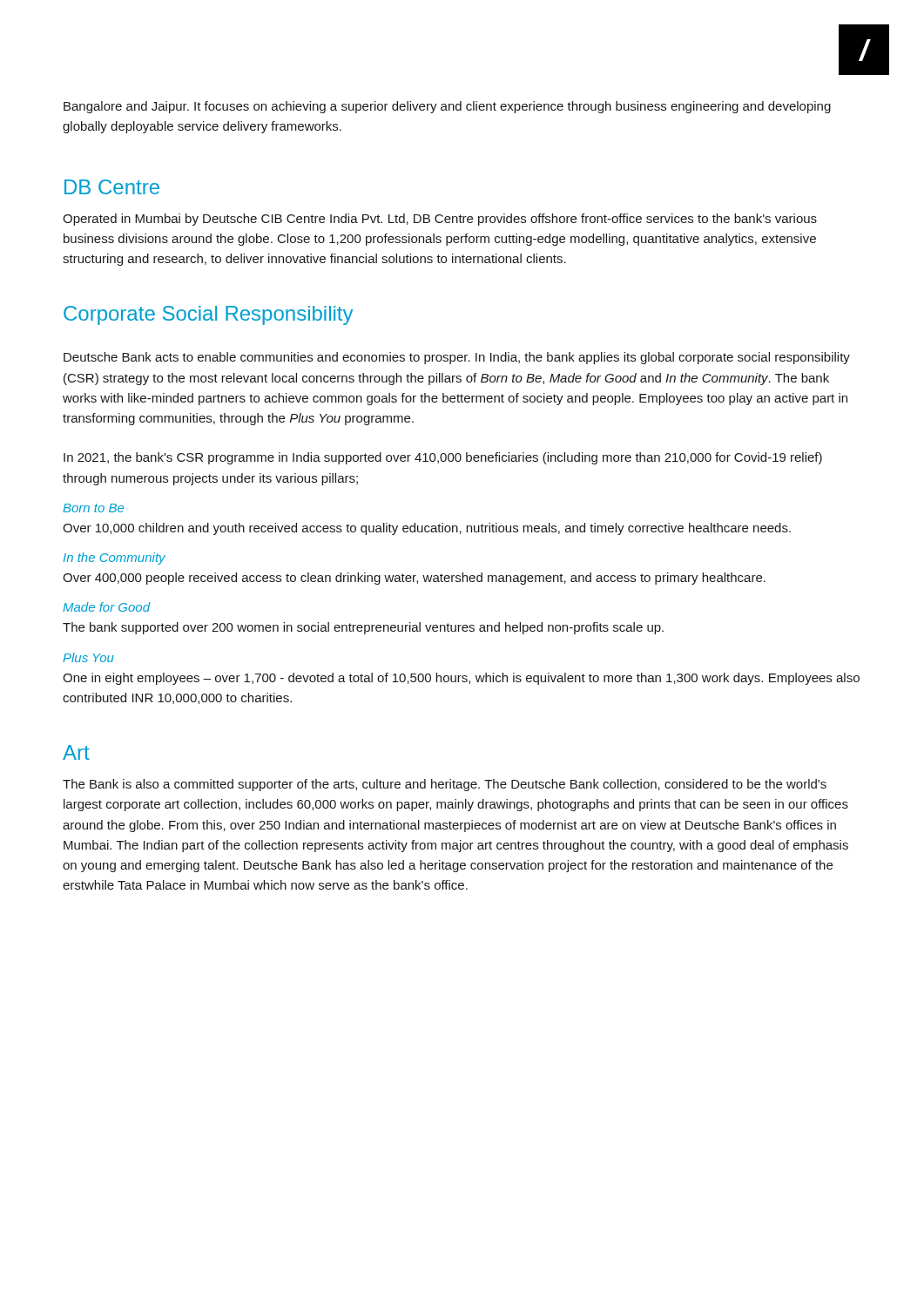Point to the text block starting "The Bank is also a committed"
Viewport: 924px width, 1307px height.
(x=456, y=834)
